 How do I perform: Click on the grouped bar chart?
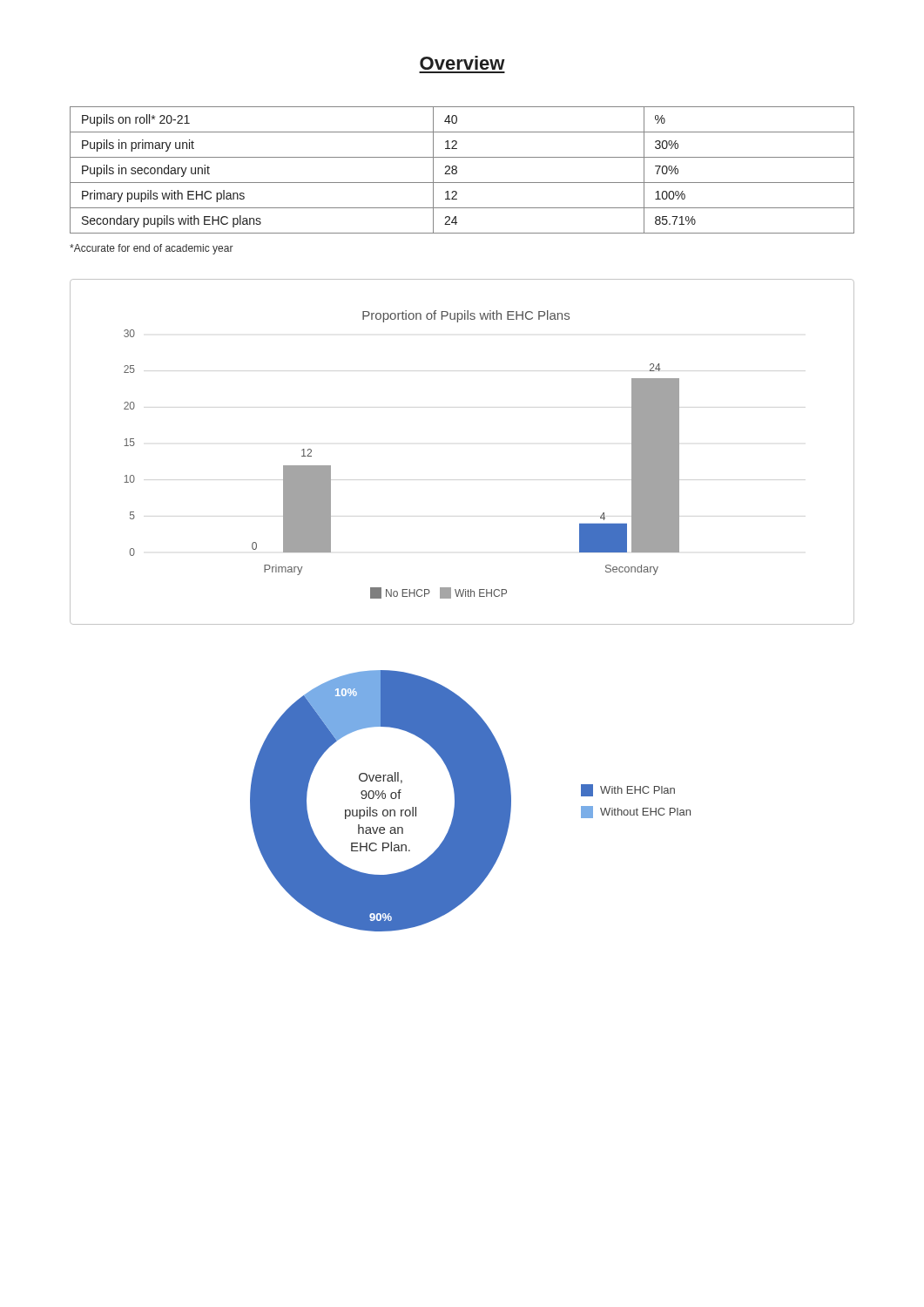coord(462,452)
